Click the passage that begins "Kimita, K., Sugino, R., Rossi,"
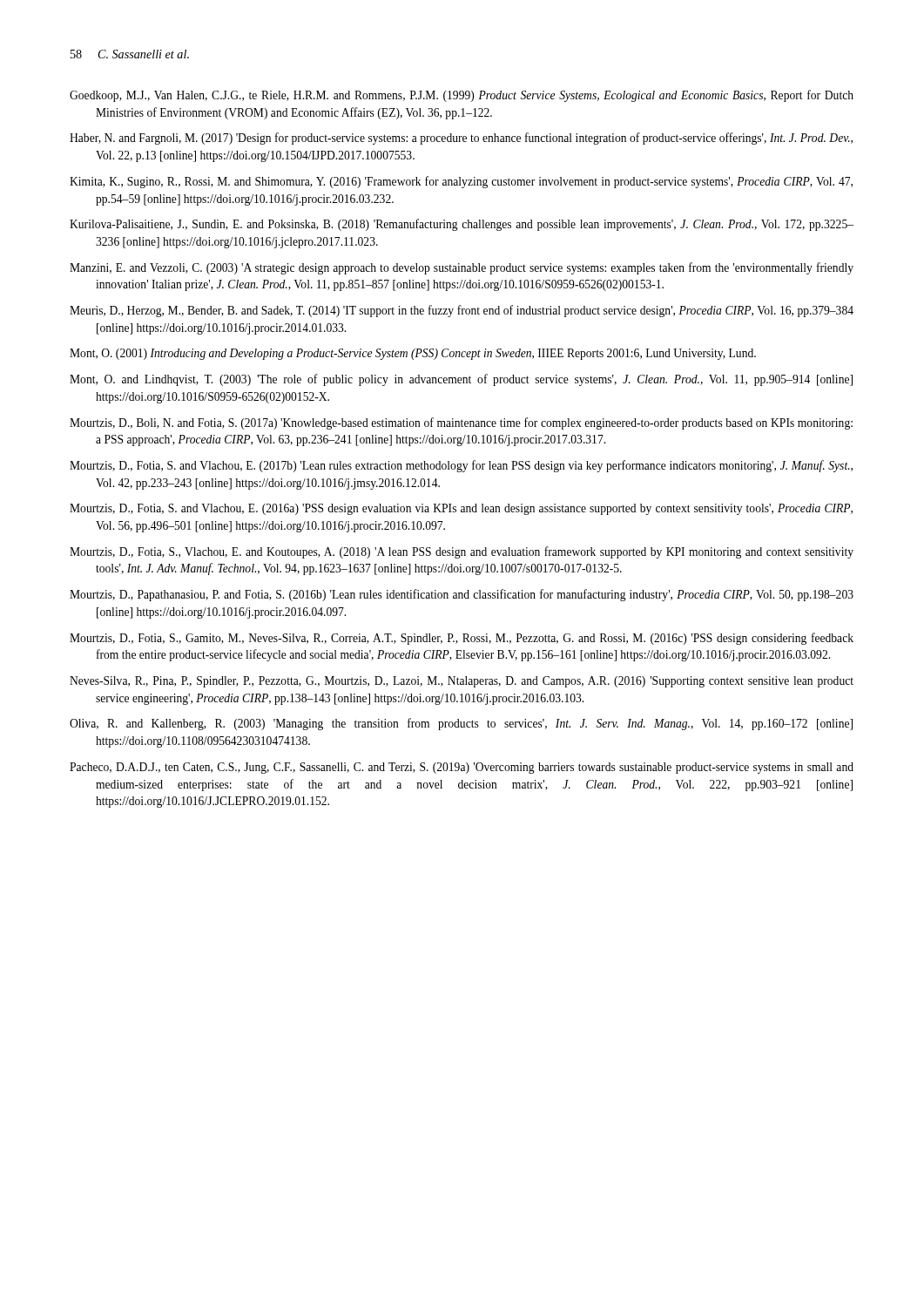 (462, 190)
